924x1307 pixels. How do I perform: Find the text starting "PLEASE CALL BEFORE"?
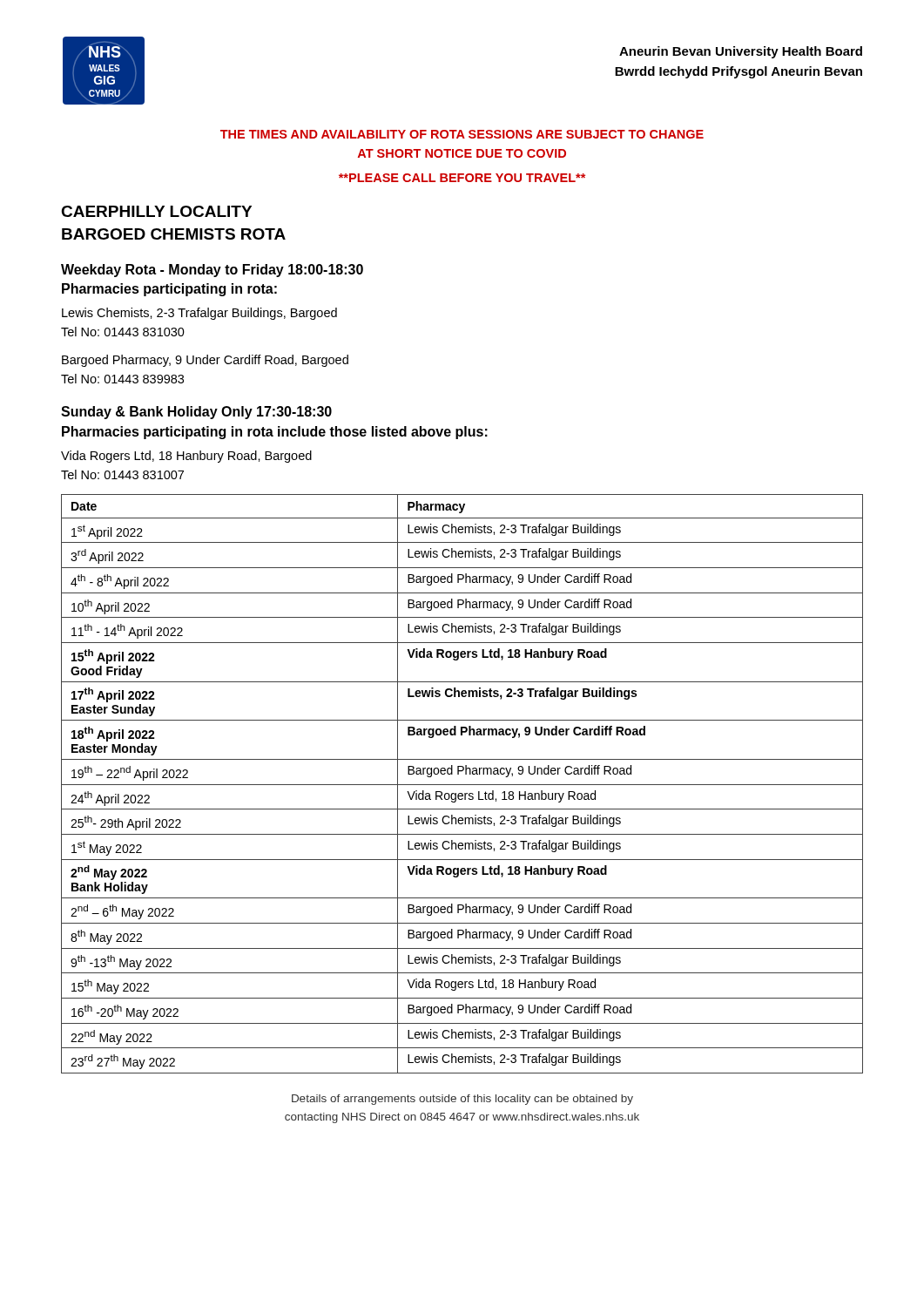462,177
